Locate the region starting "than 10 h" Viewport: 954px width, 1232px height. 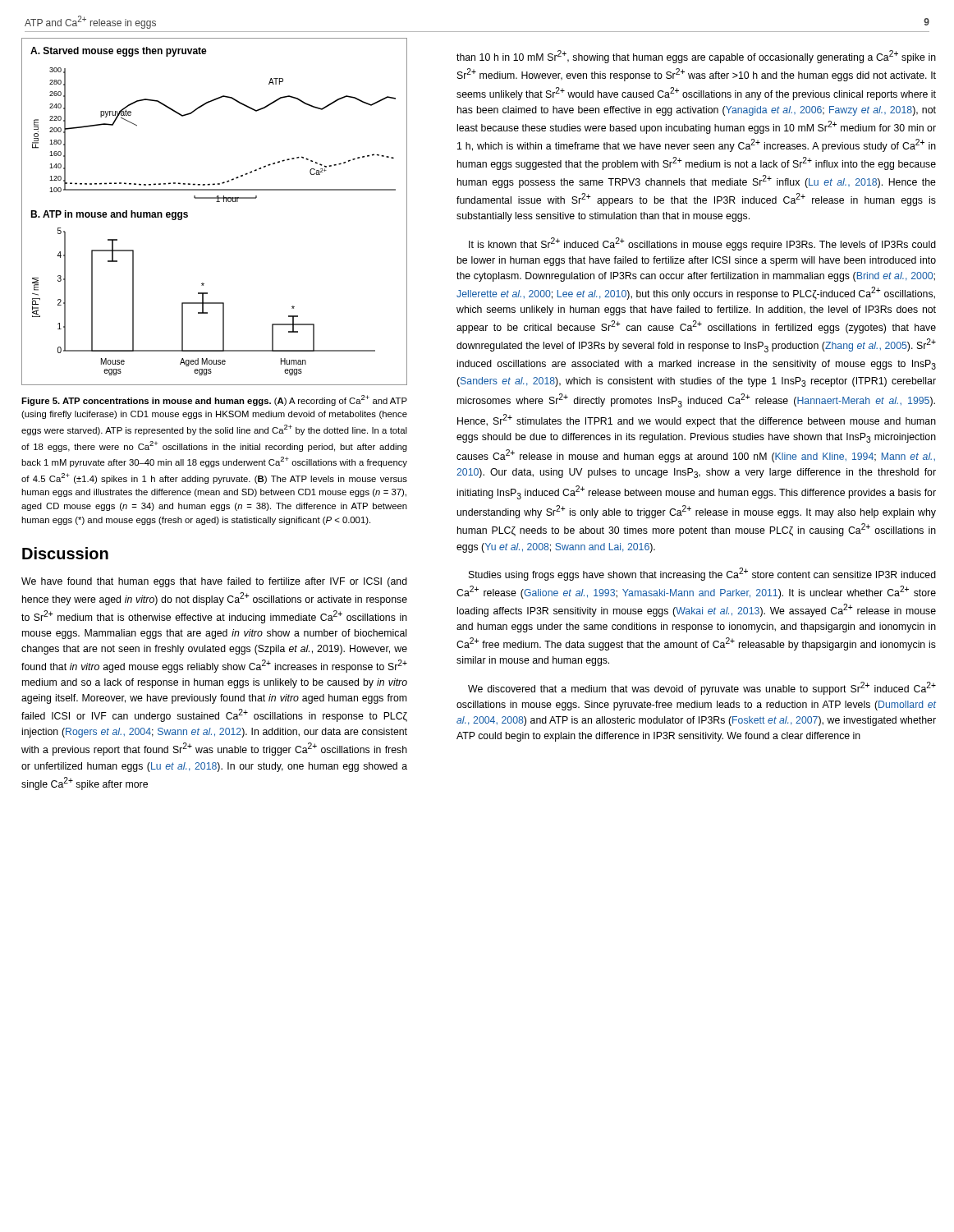[696, 396]
